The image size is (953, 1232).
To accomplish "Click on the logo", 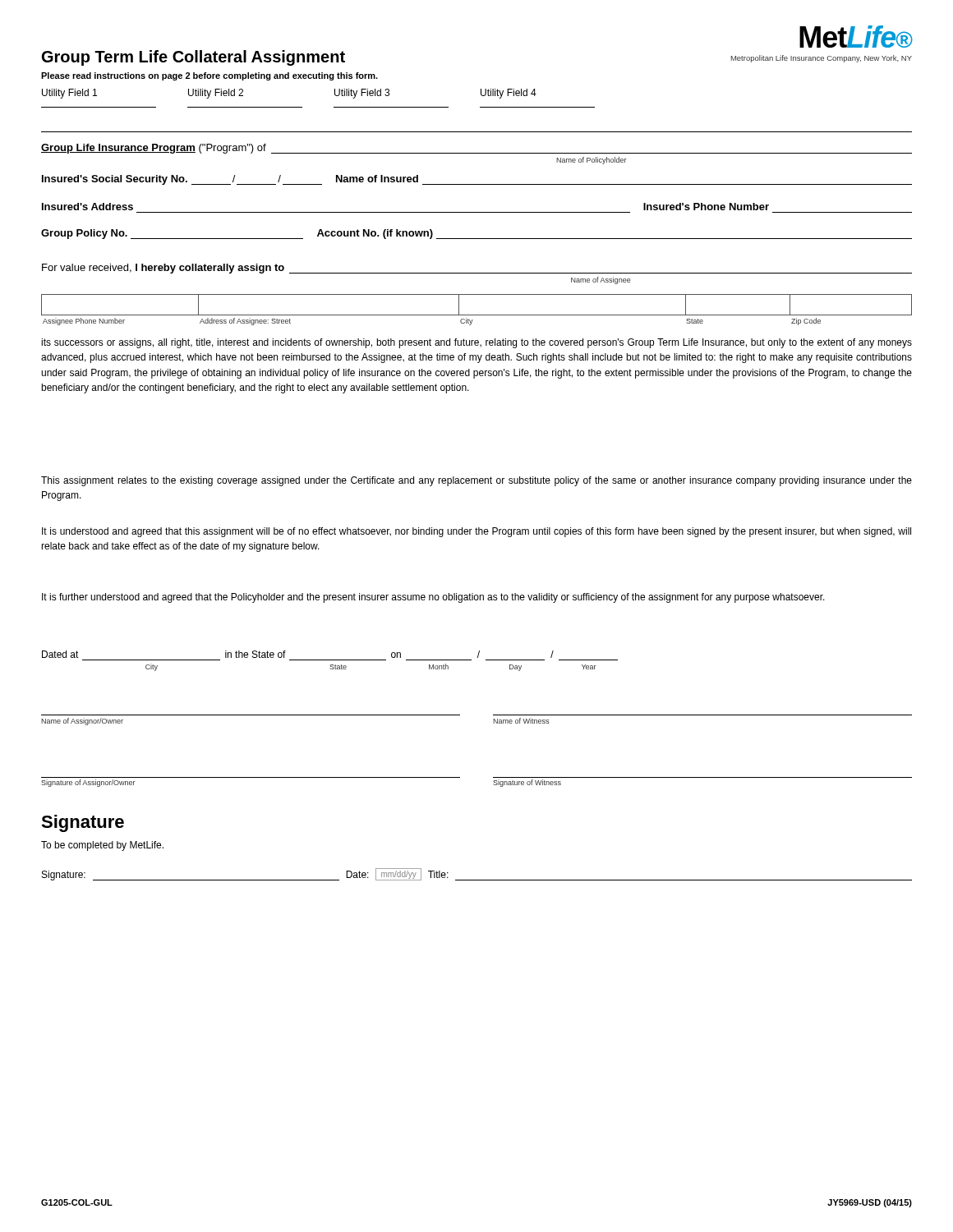I will 821,43.
